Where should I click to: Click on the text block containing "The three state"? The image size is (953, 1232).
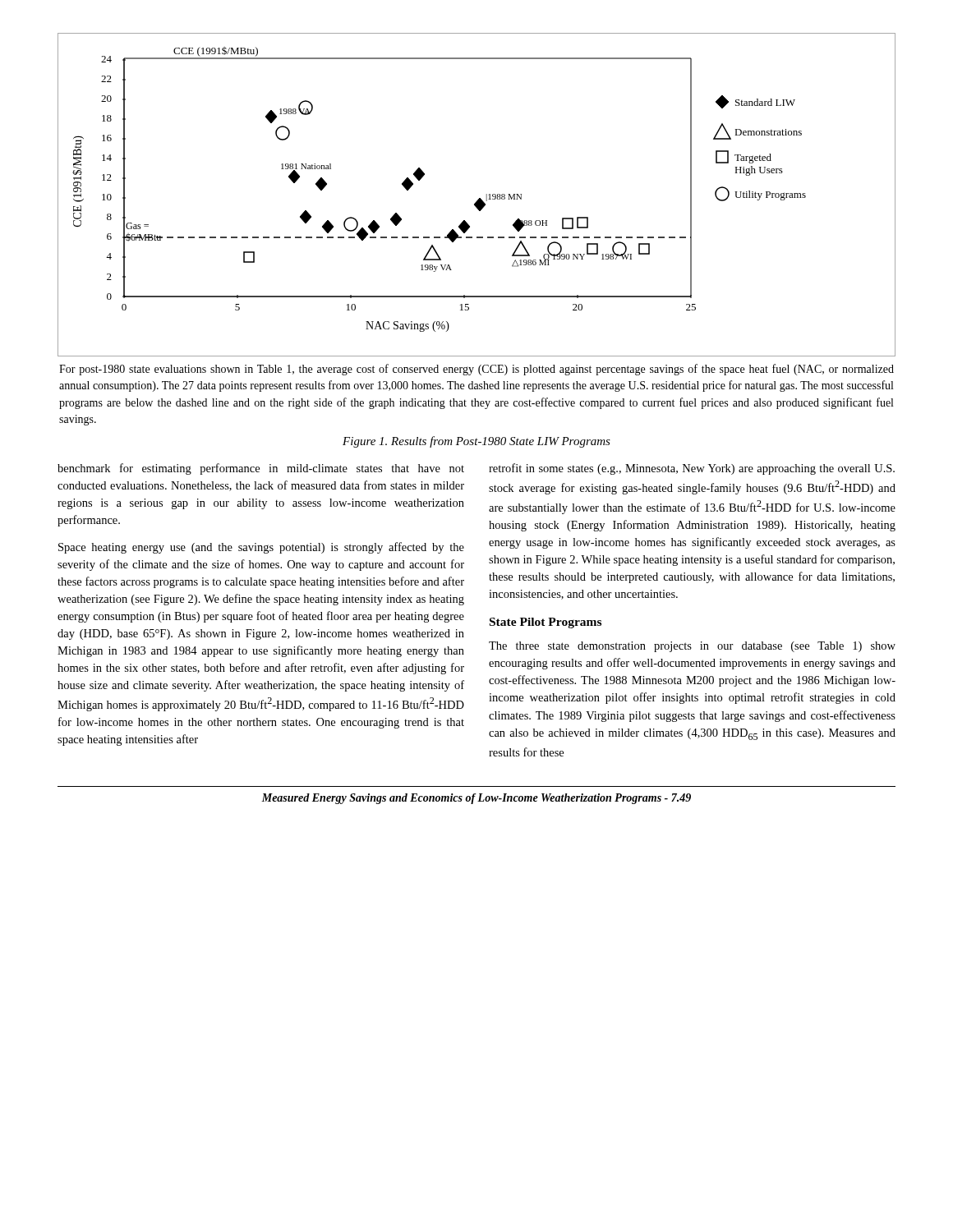coord(692,699)
